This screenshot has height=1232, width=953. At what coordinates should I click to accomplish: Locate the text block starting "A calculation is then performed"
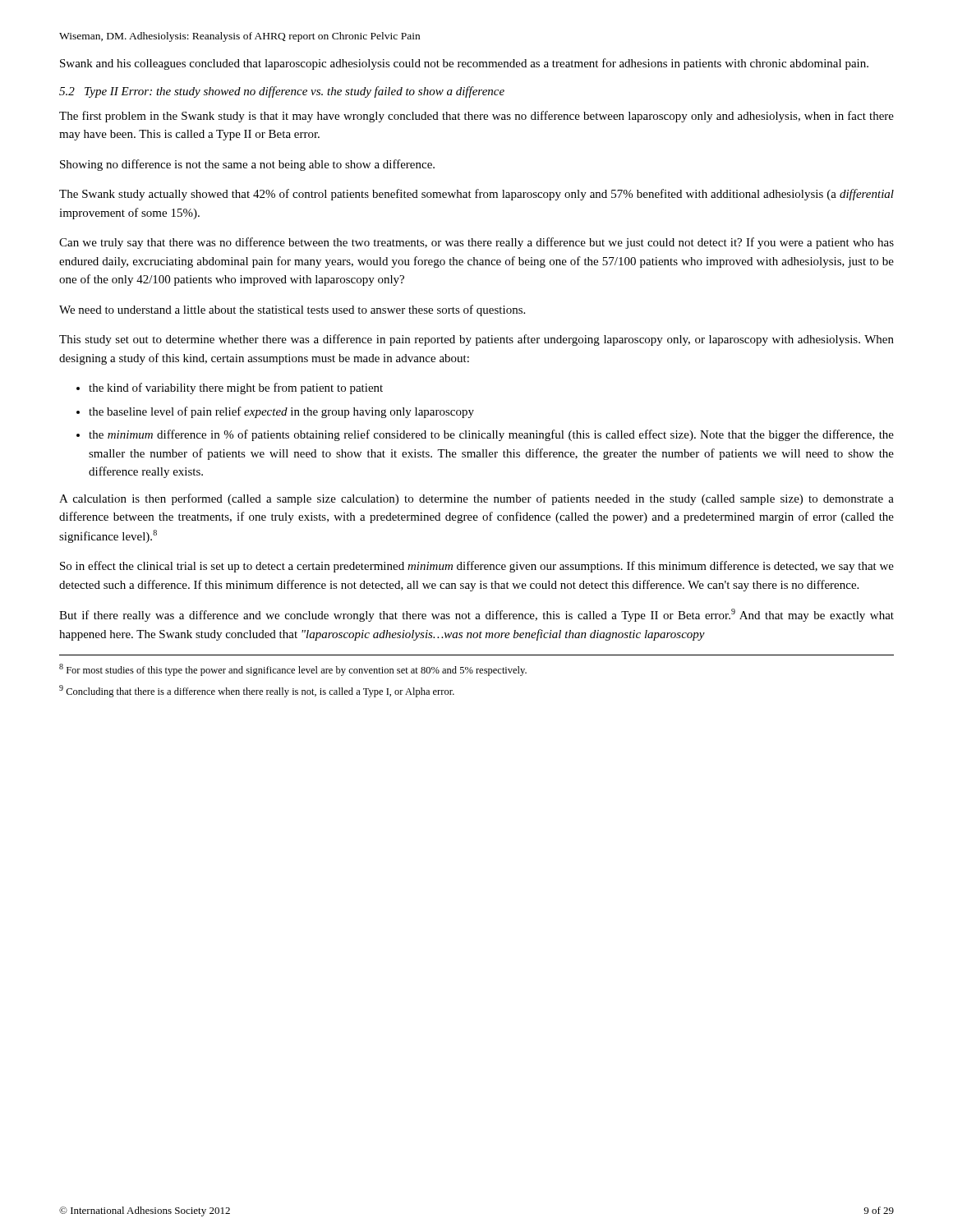pos(476,517)
